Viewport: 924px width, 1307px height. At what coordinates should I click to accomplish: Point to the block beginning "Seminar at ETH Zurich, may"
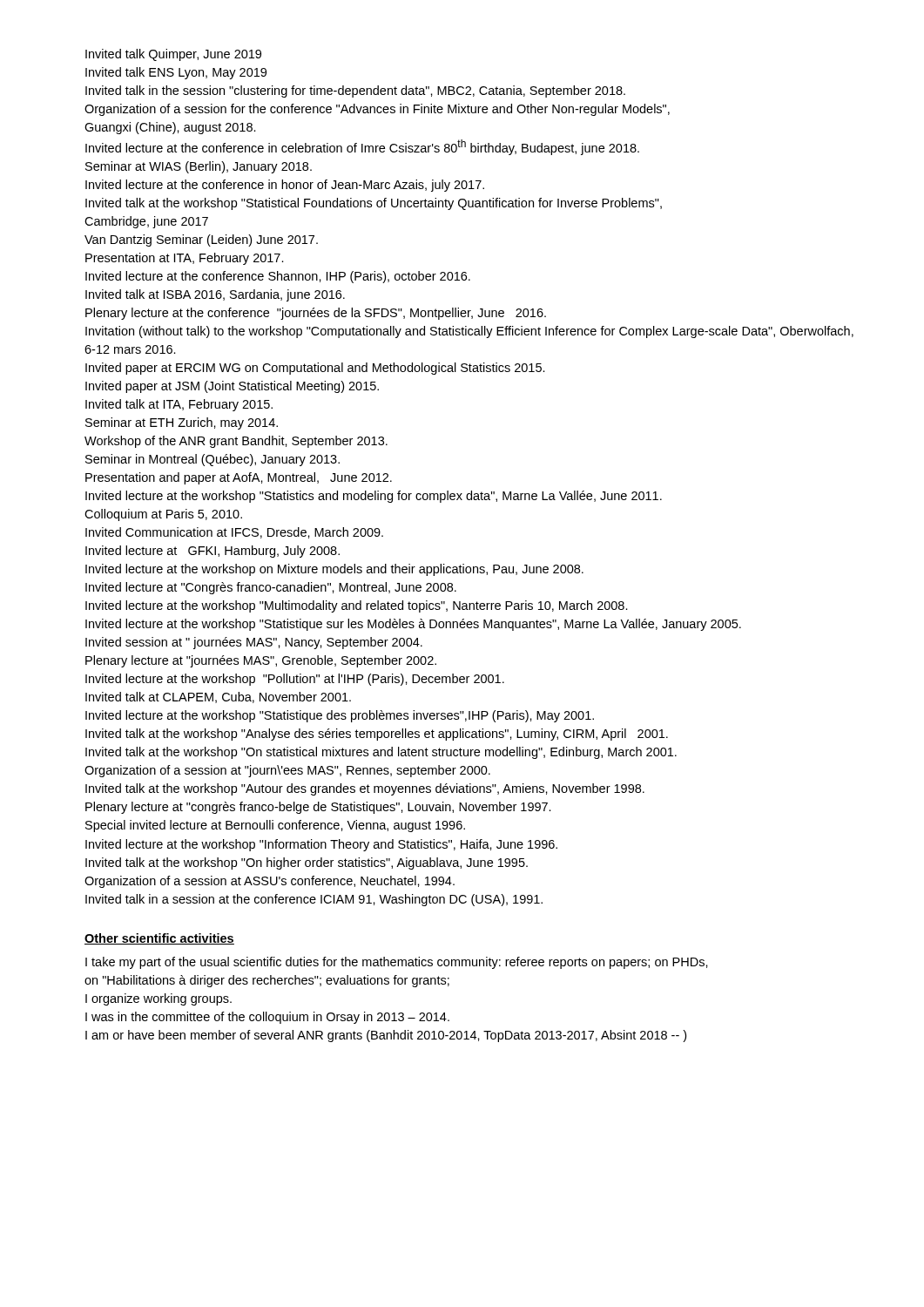pos(182,423)
